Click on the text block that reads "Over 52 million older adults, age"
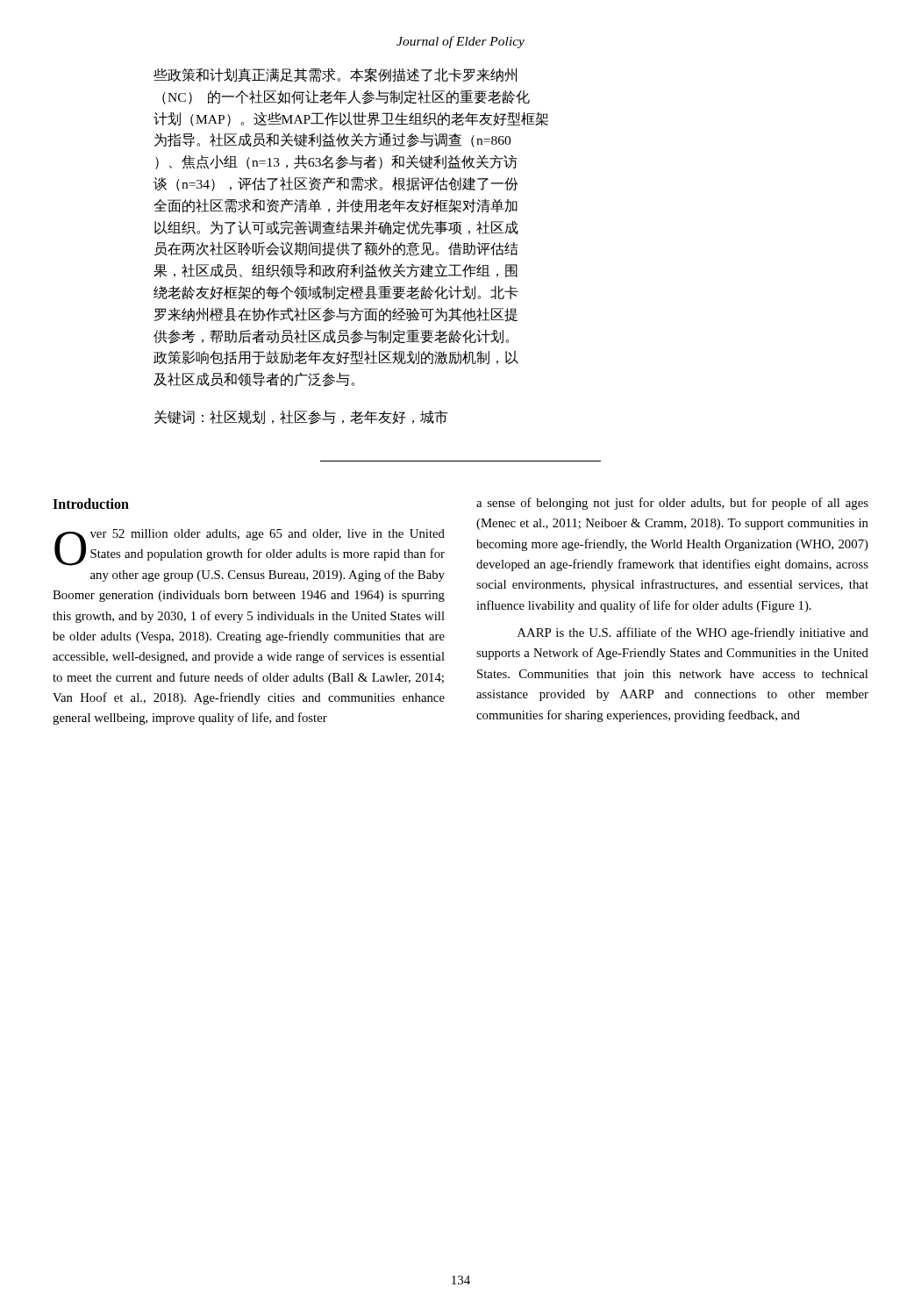The height and width of the screenshot is (1316, 921). pyautogui.click(x=249, y=626)
